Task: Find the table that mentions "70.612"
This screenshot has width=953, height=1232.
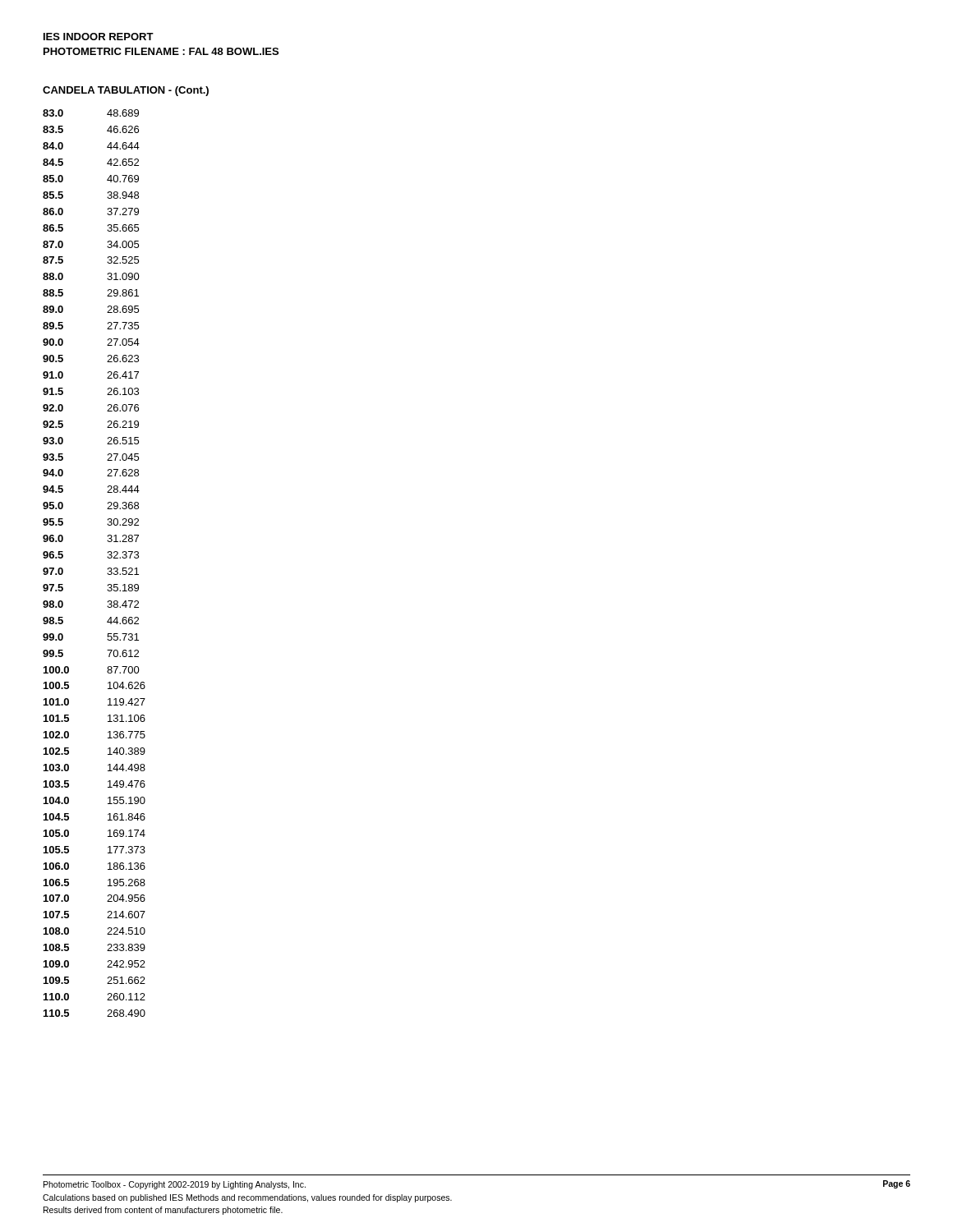Action: point(108,563)
